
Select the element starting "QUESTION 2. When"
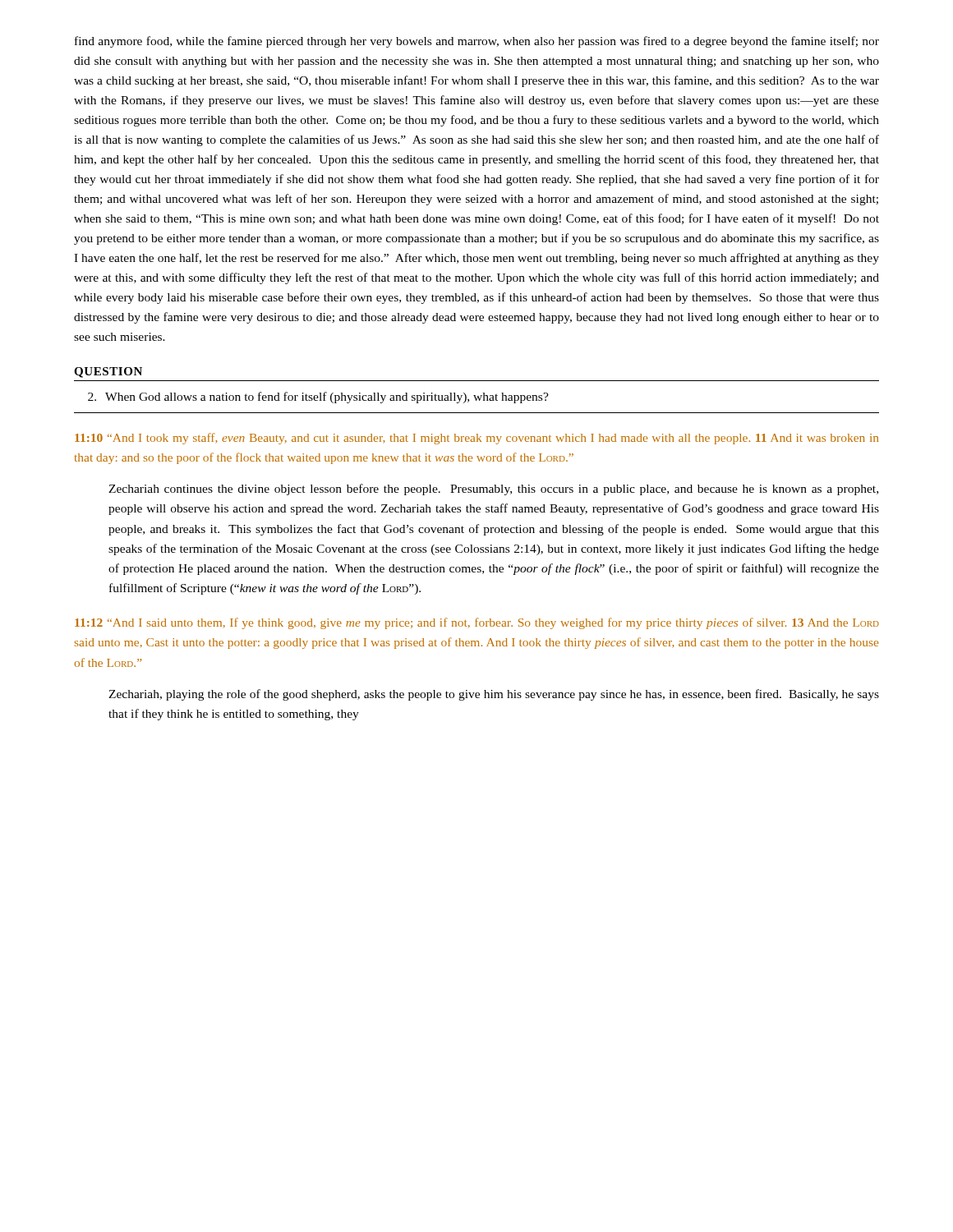coord(476,389)
